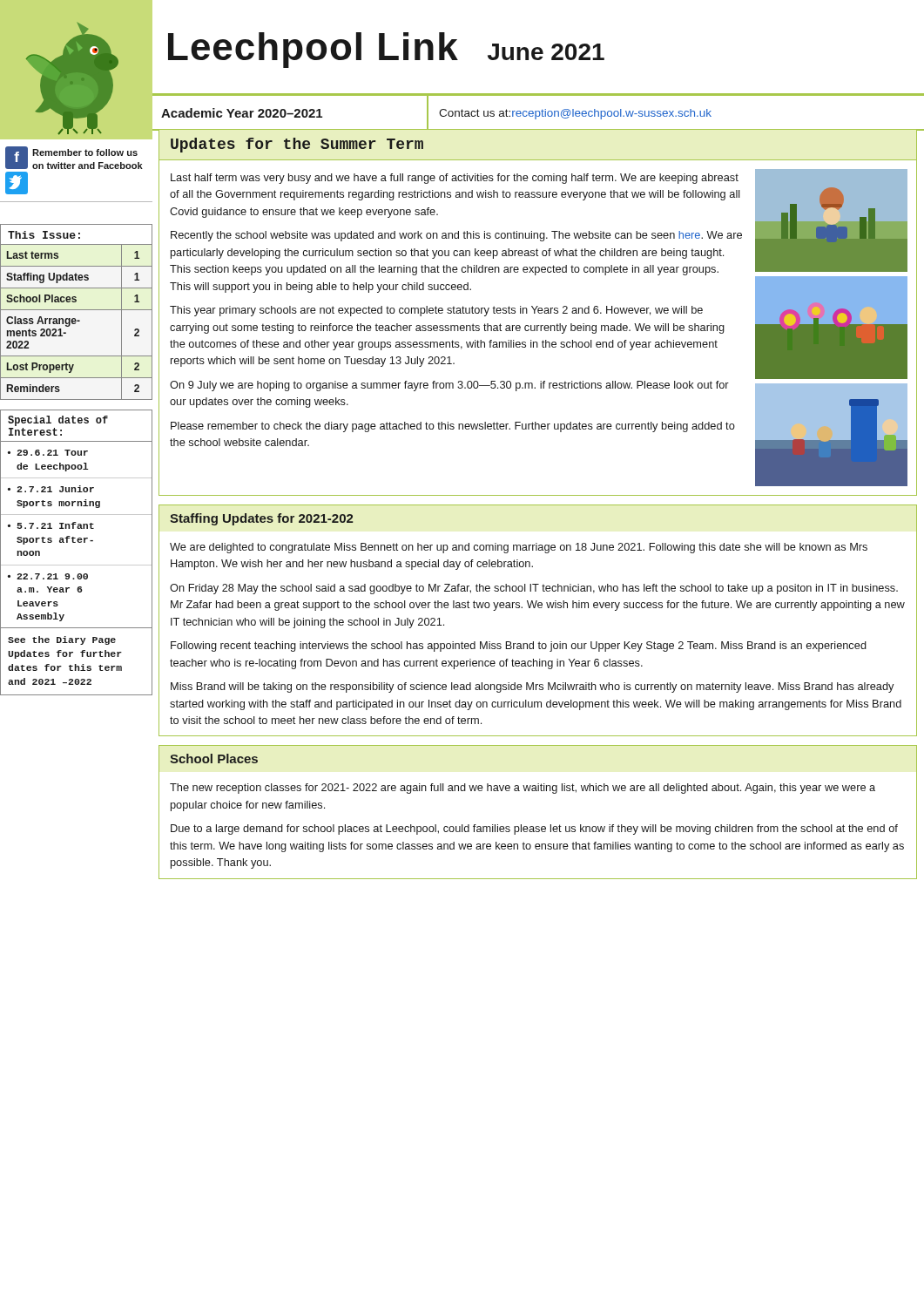Point to "• 29.6.21 Tourde Leechpool"
The image size is (924, 1307).
[x=47, y=460]
